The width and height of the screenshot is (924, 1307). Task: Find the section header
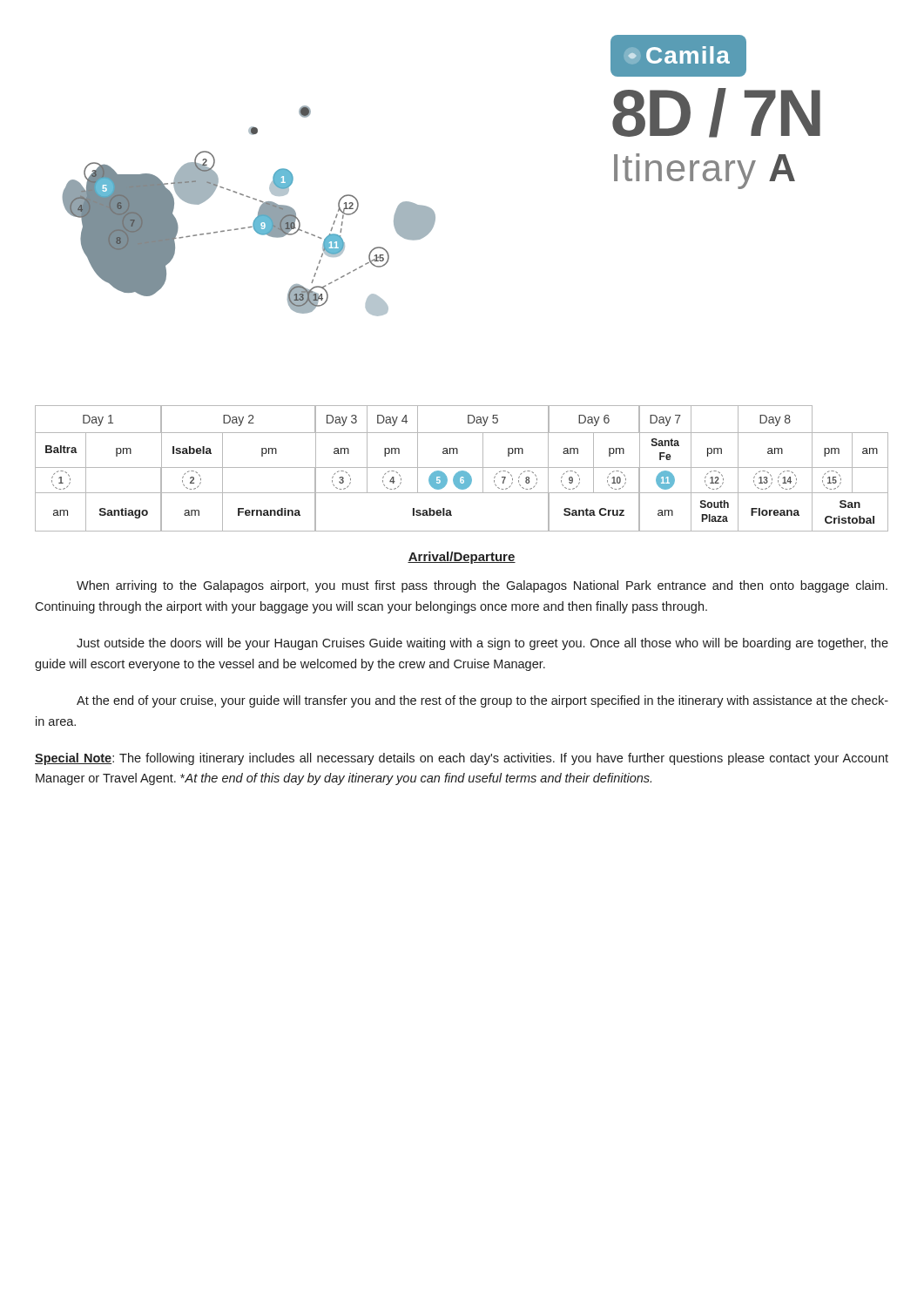pyautogui.click(x=462, y=556)
